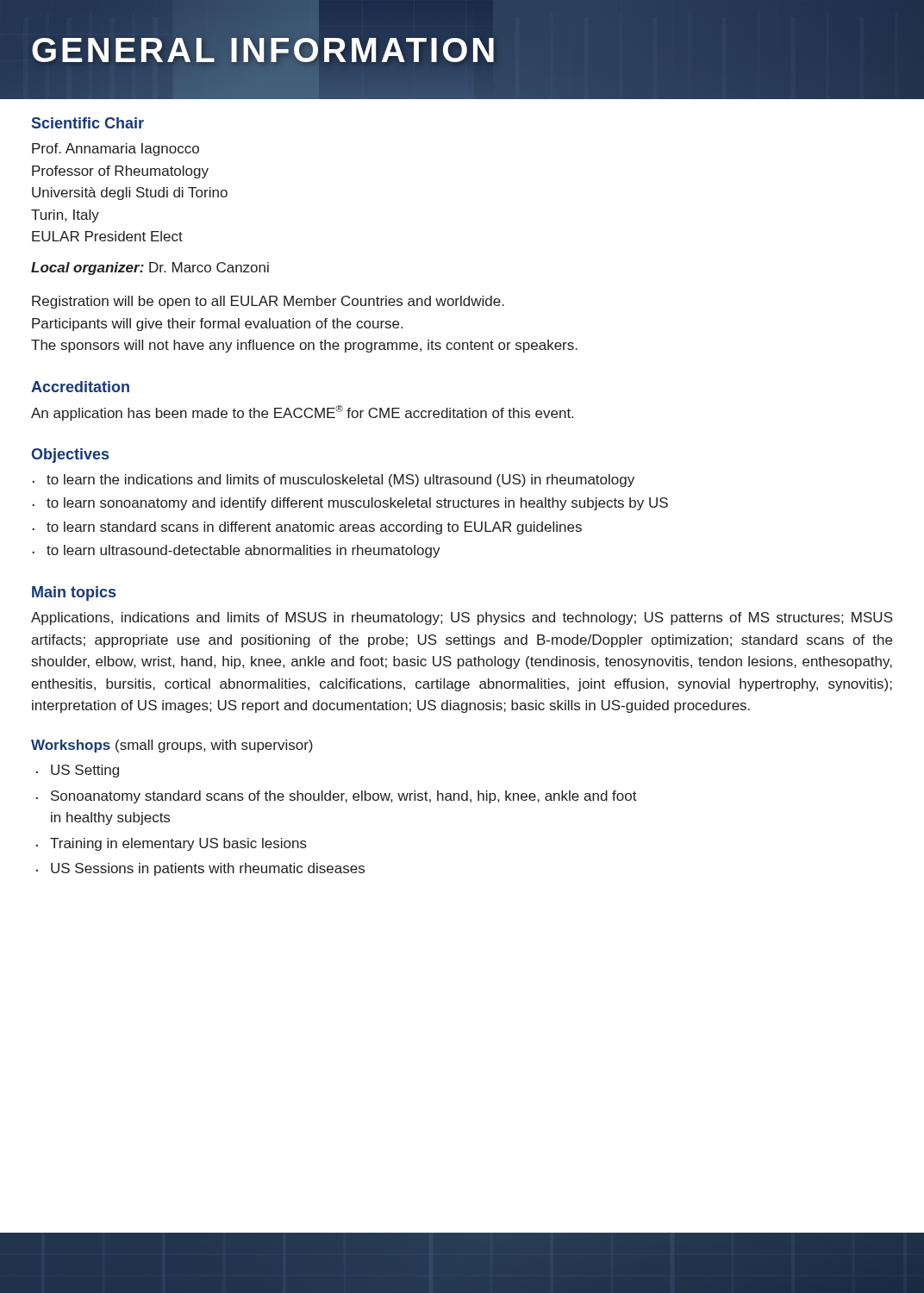Viewport: 924px width, 1293px height.
Task: Point to the block beginning "US Sessions in"
Action: (208, 869)
